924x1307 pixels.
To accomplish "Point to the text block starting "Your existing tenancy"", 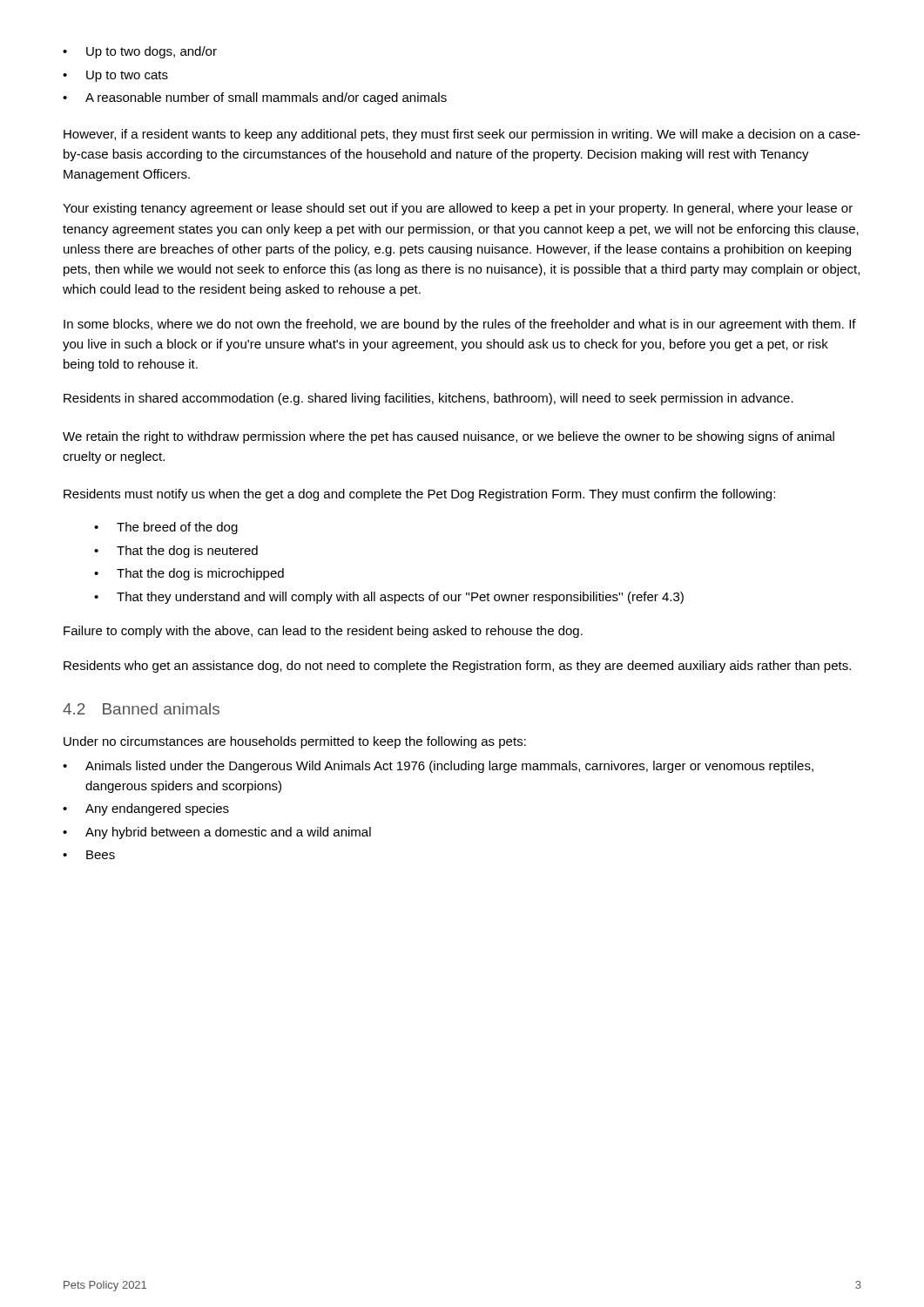I will (x=462, y=249).
